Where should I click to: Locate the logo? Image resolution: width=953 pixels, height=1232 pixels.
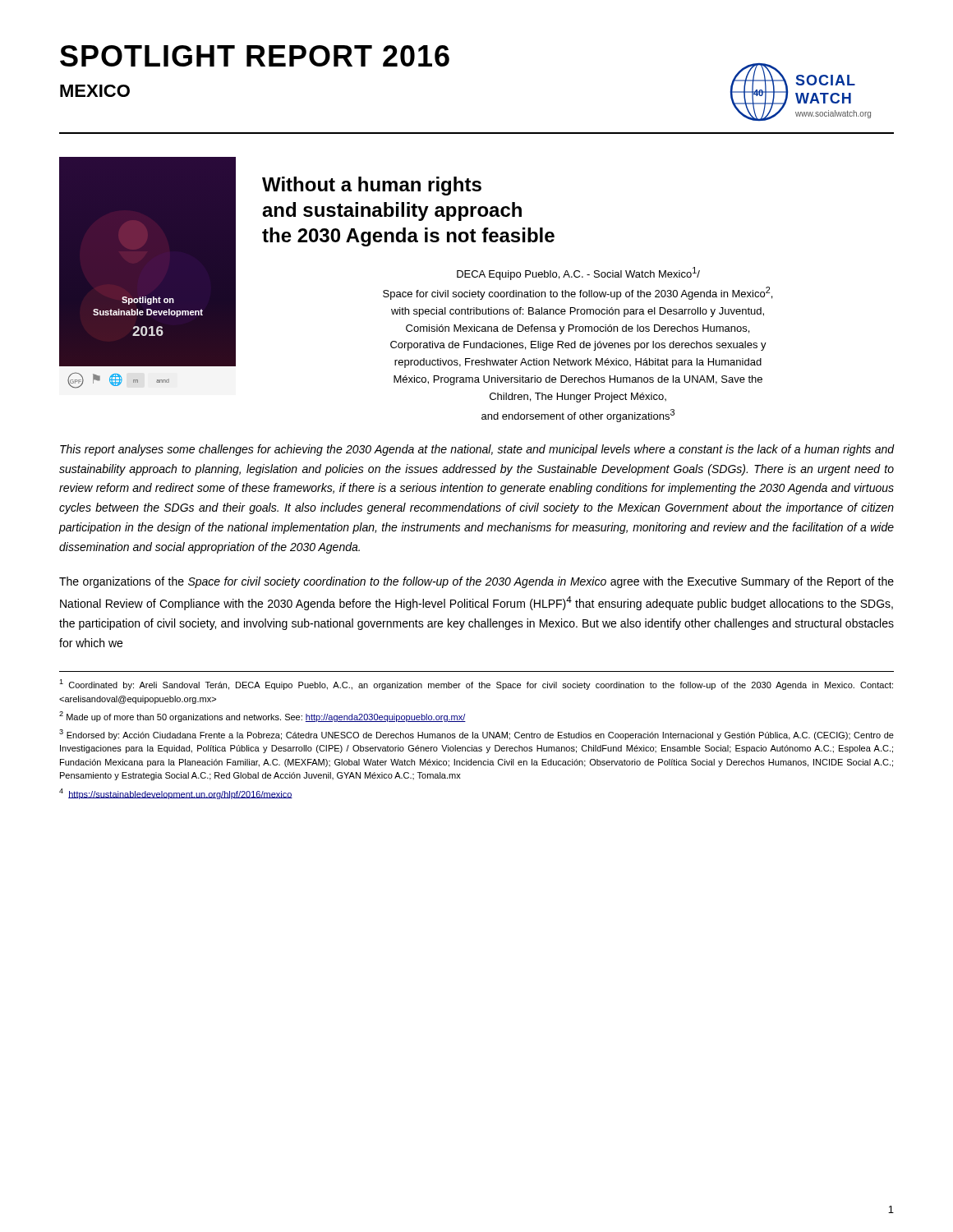click(812, 93)
